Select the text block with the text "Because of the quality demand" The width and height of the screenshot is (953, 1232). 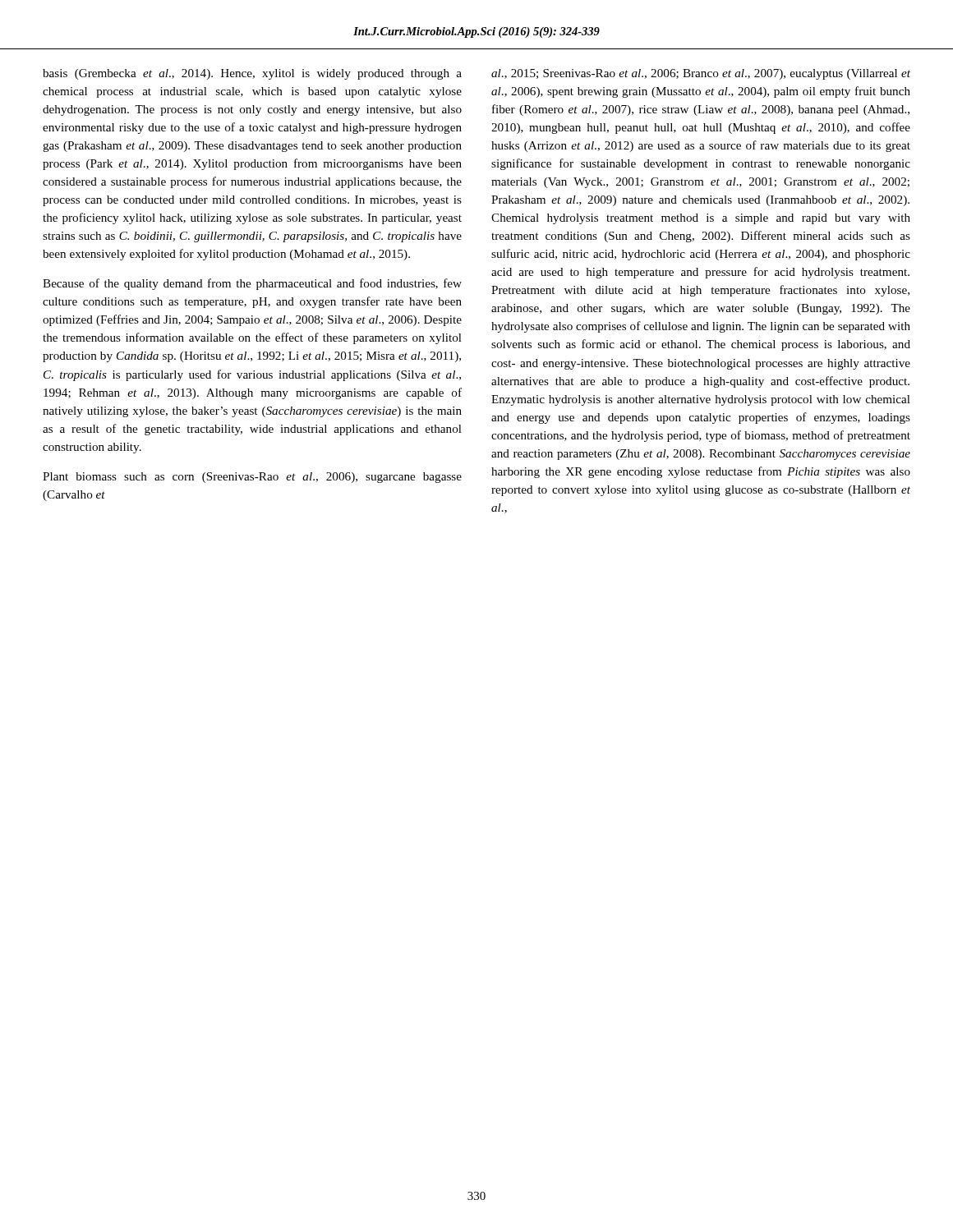pyautogui.click(x=252, y=365)
